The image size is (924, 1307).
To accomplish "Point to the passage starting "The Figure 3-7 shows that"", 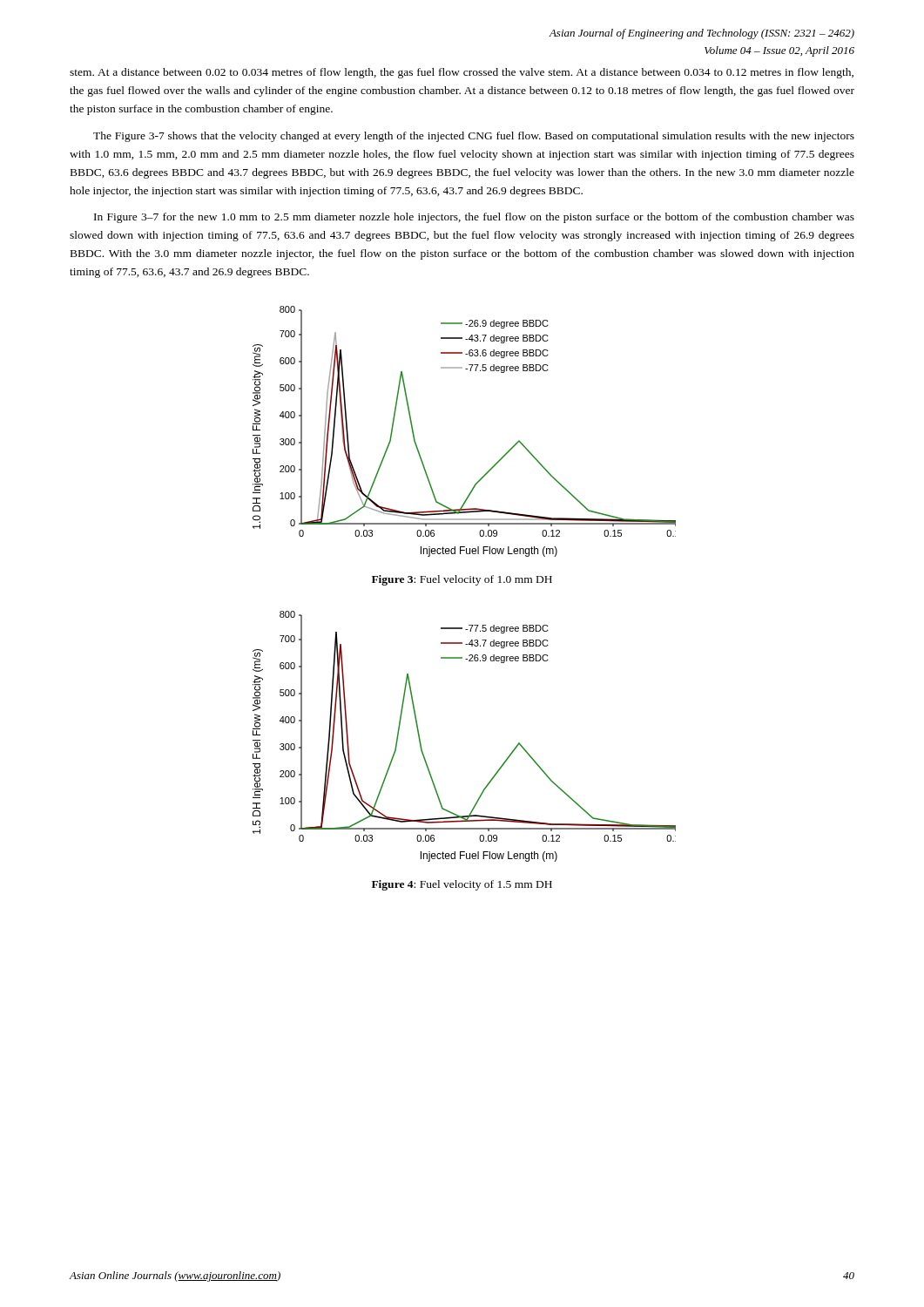I will point(462,163).
